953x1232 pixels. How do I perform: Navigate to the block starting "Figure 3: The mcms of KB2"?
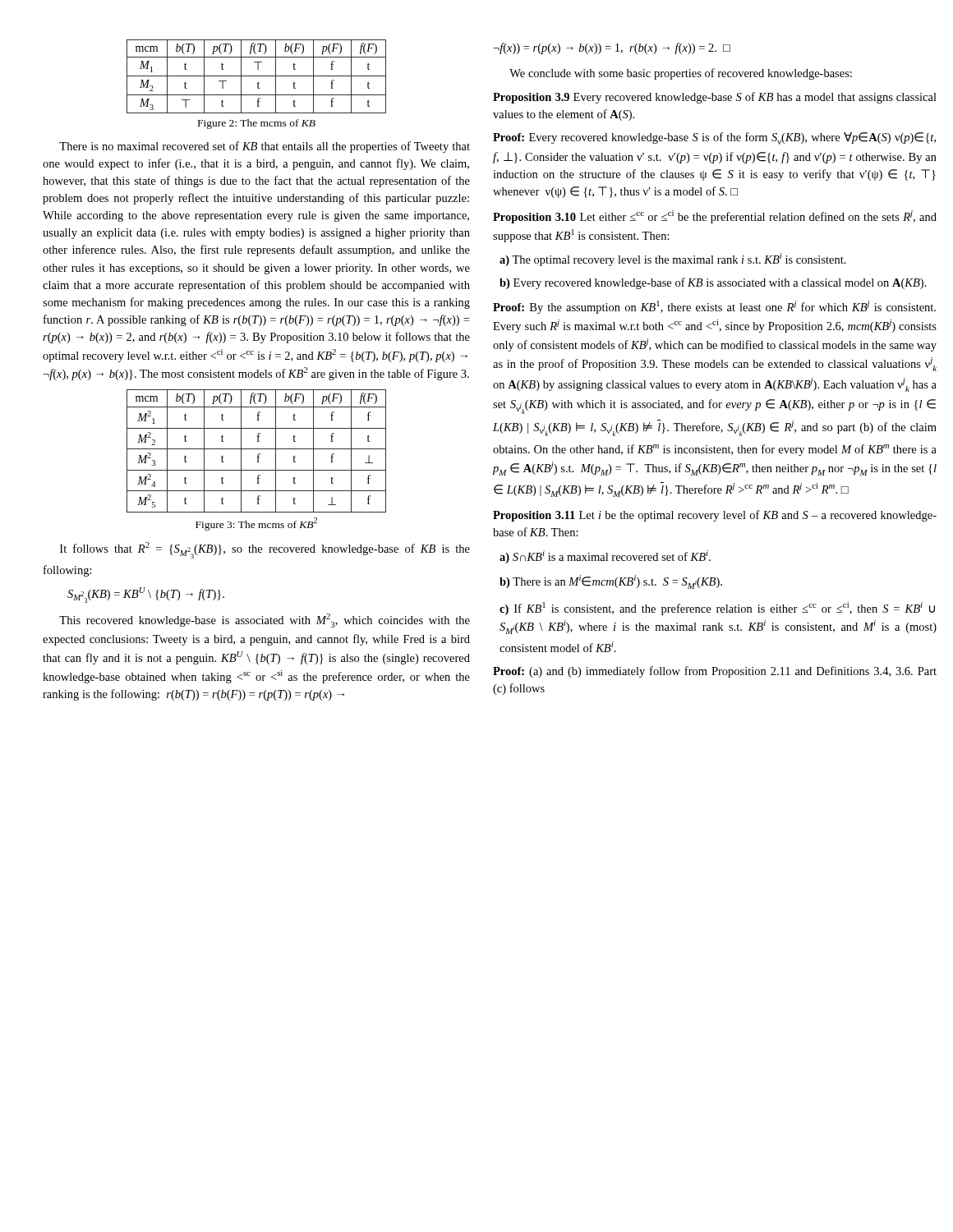click(256, 523)
